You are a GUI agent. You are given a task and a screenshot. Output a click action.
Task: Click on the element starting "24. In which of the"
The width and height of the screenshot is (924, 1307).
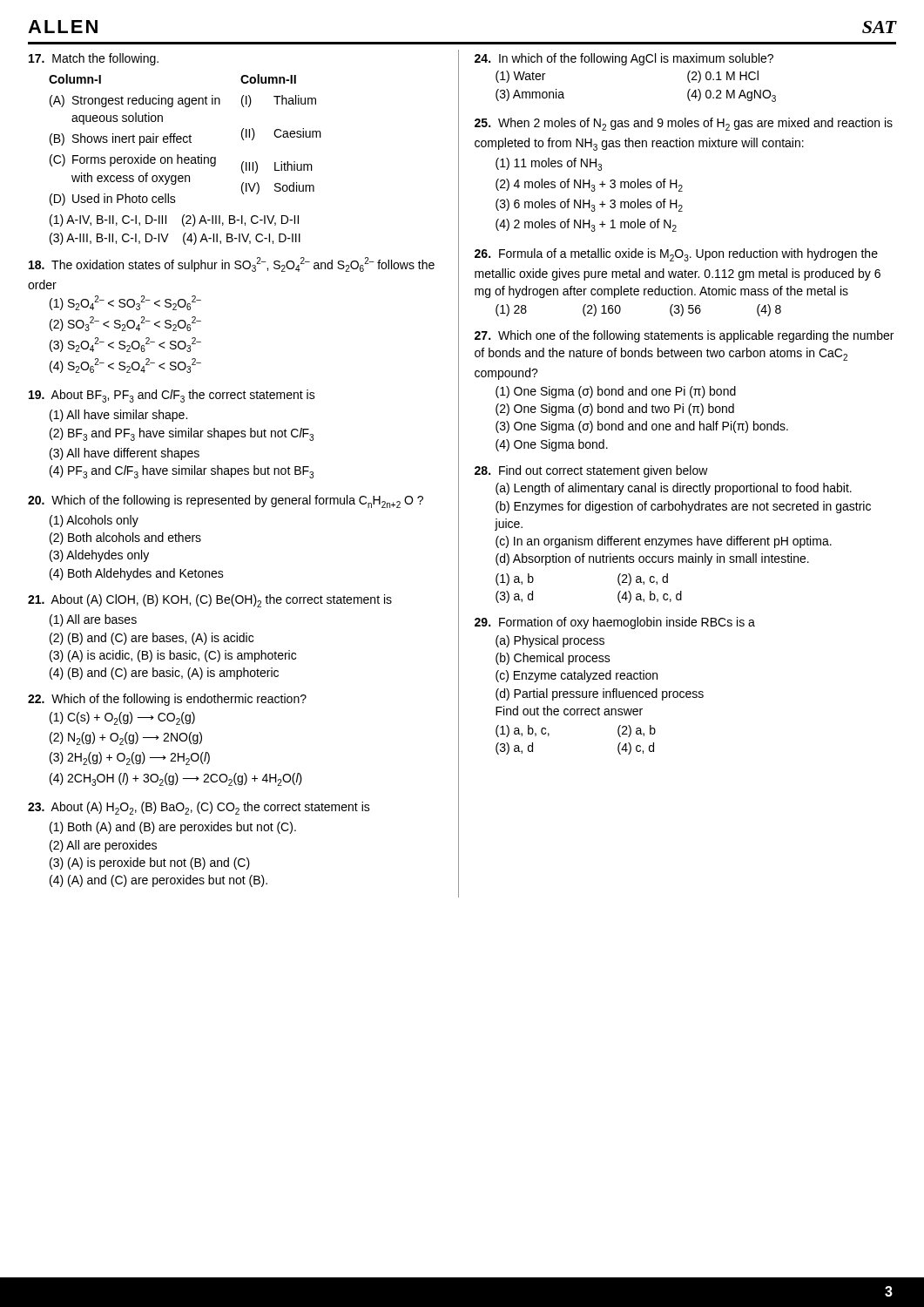tap(685, 78)
